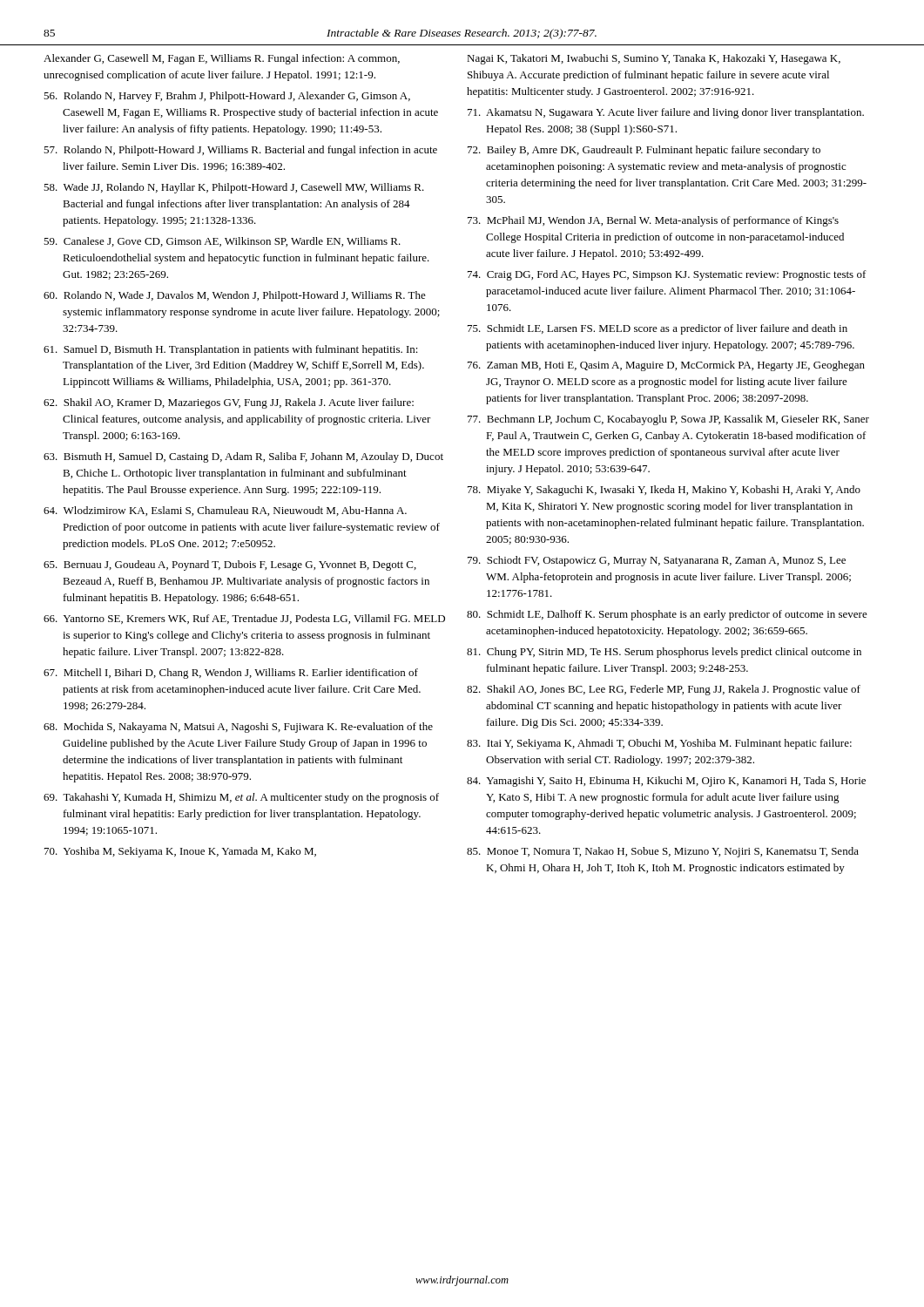The width and height of the screenshot is (924, 1307).
Task: Where is the passage that starts "73. McPhail MJ, Wendon JA, Bernal"?
Action: pos(656,236)
